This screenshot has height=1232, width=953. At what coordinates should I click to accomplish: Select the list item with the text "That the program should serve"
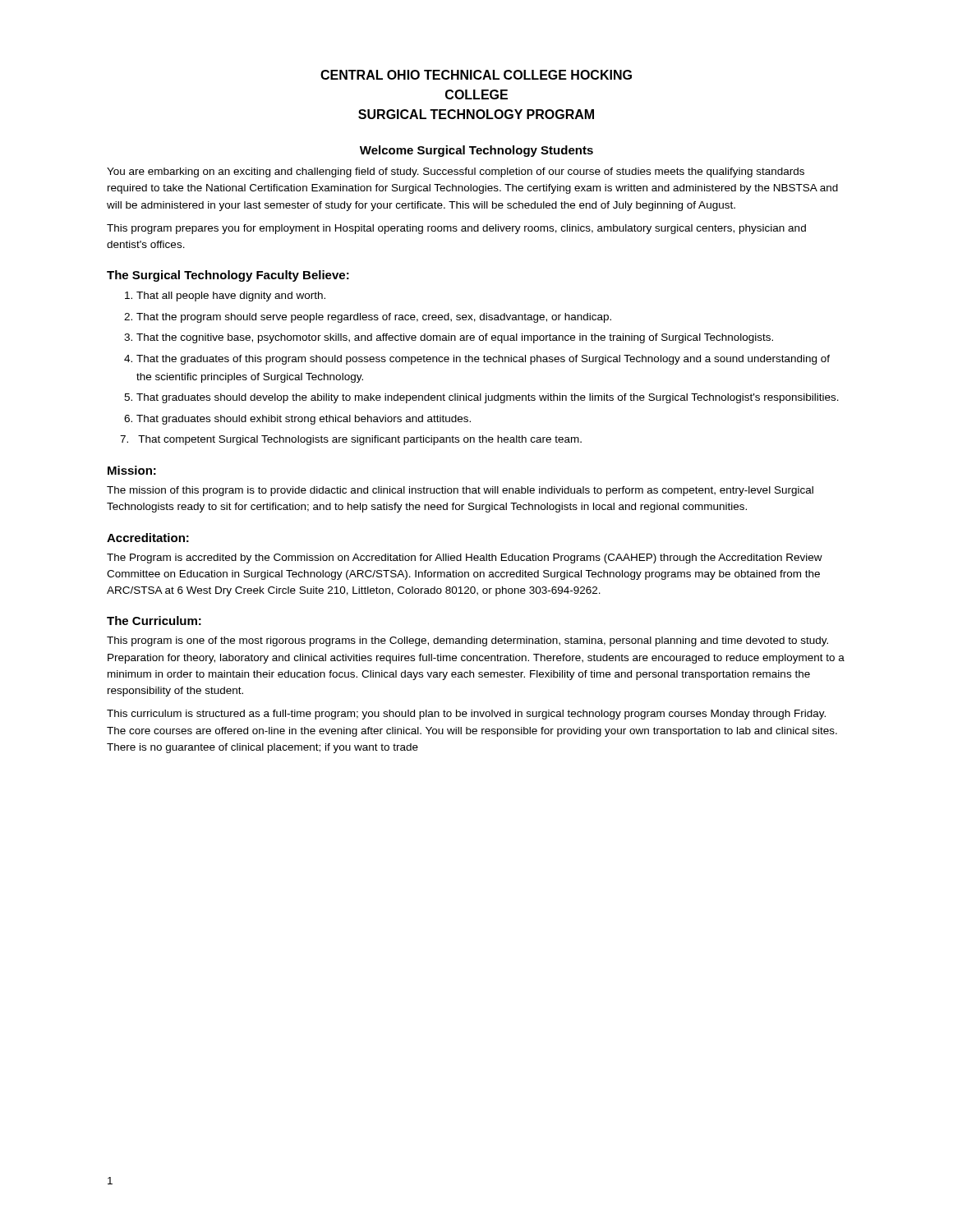374,317
